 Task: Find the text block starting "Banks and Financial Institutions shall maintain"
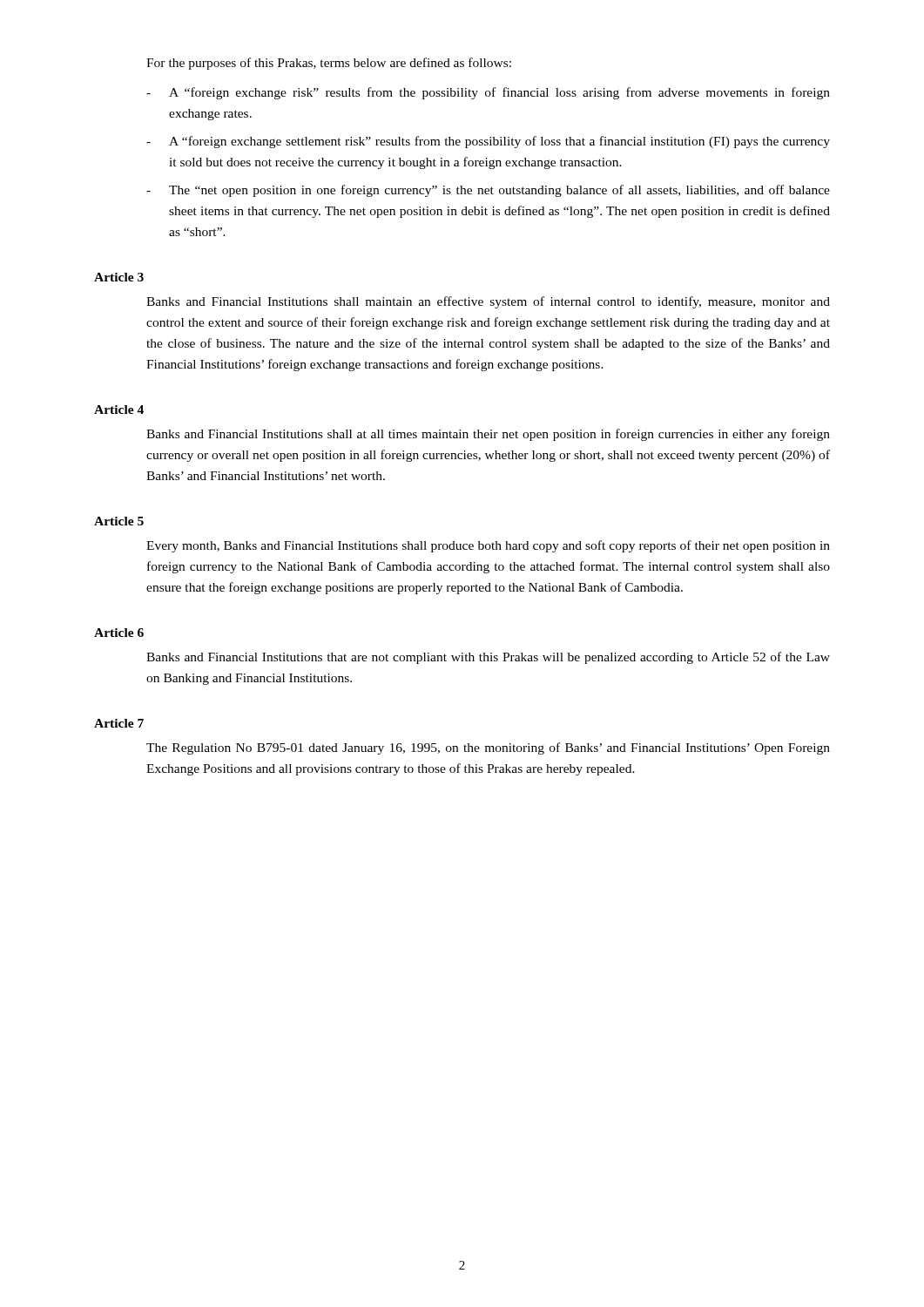pos(488,333)
